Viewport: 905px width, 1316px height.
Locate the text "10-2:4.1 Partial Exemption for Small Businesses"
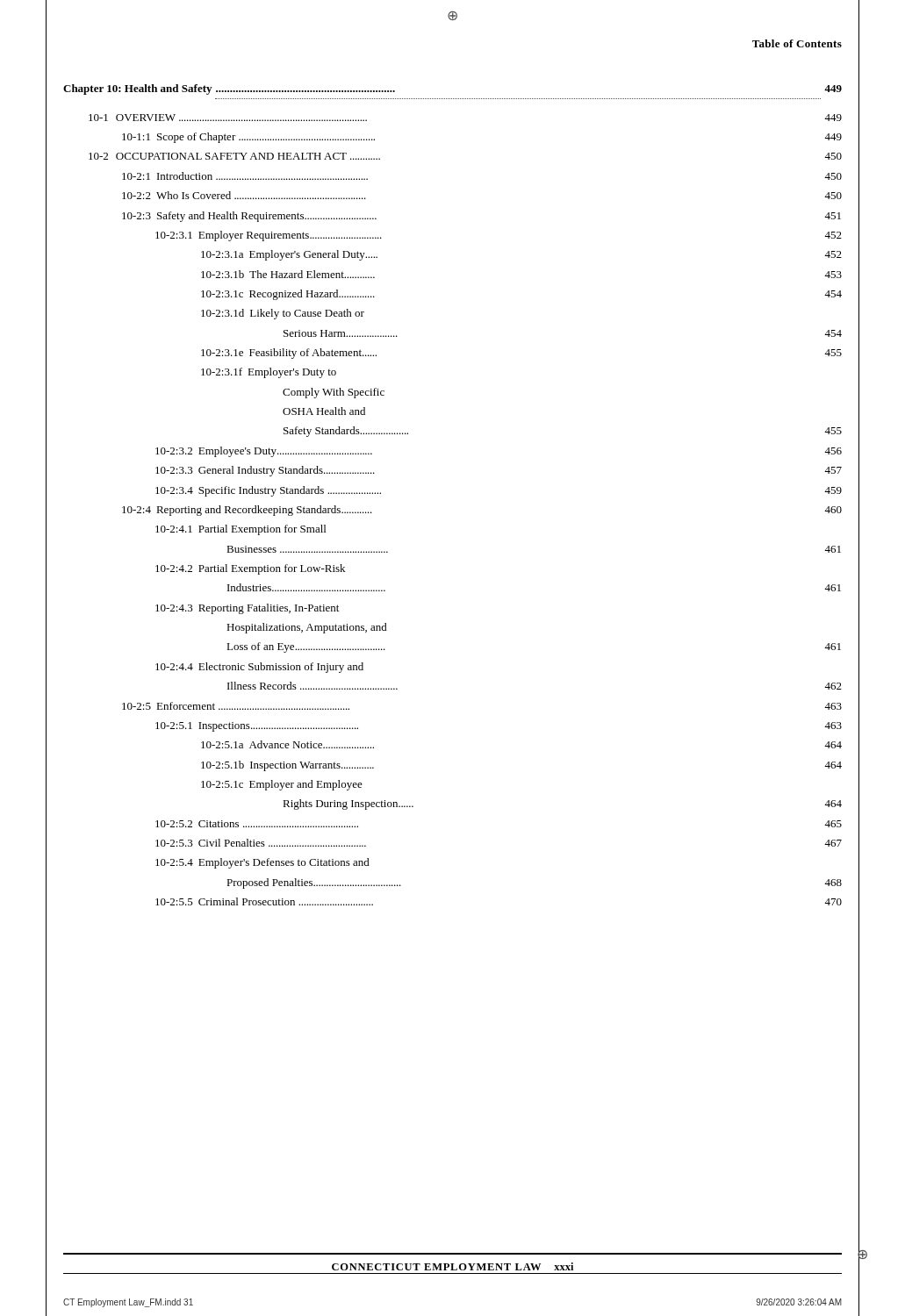pyautogui.click(x=241, y=530)
